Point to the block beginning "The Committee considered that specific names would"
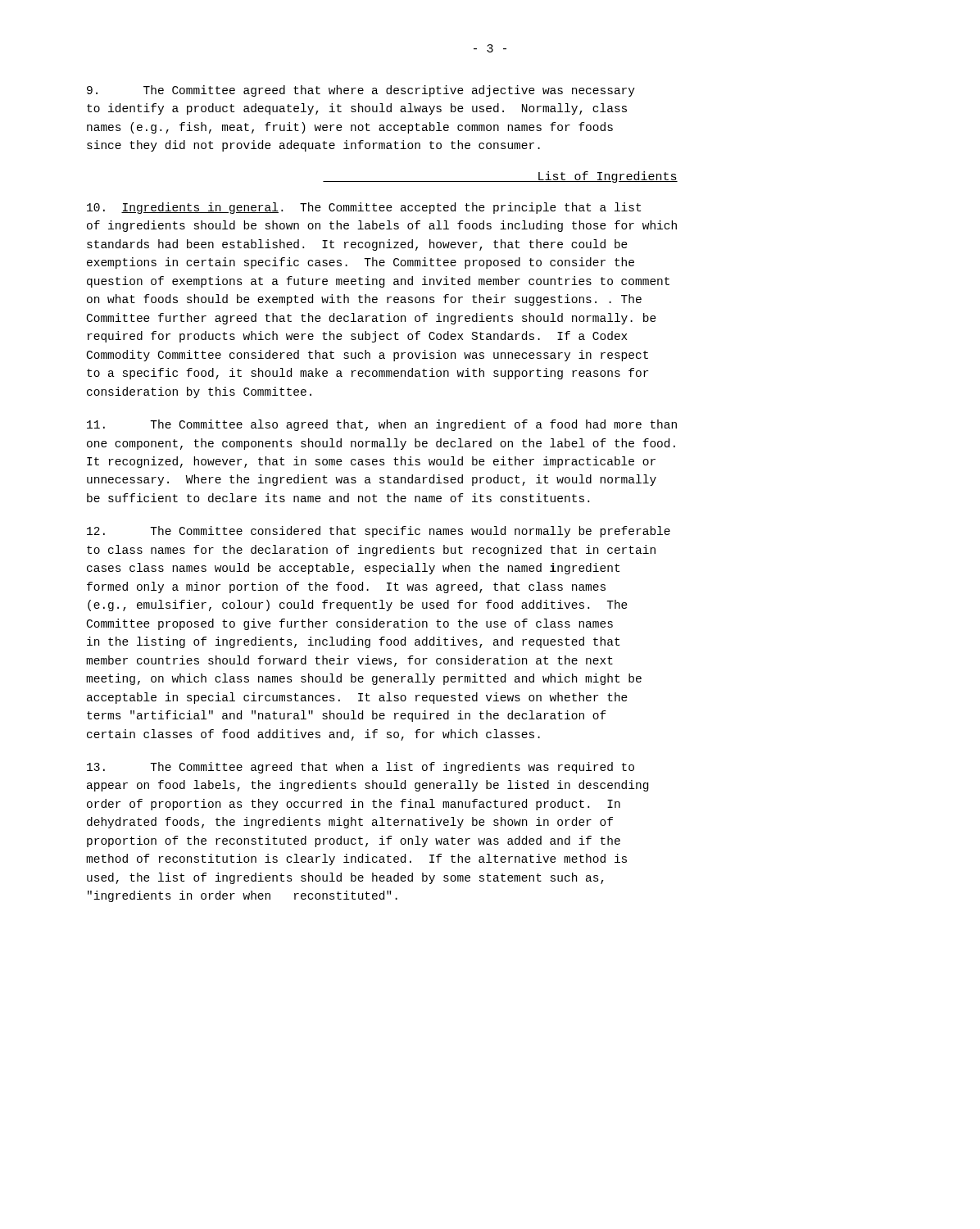Image resolution: width=980 pixels, height=1229 pixels. coord(378,633)
